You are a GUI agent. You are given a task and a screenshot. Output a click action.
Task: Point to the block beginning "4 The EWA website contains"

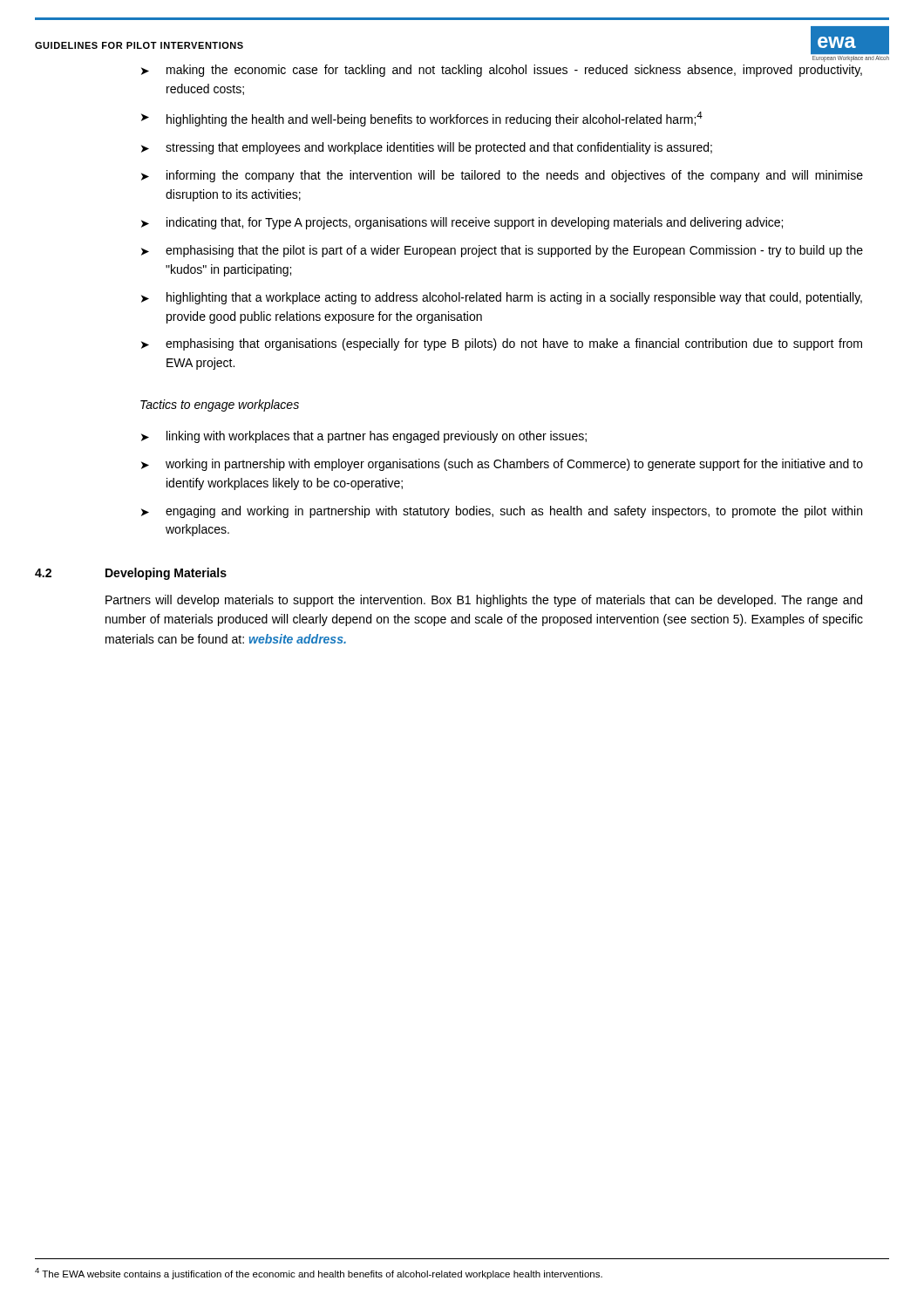click(x=319, y=1272)
